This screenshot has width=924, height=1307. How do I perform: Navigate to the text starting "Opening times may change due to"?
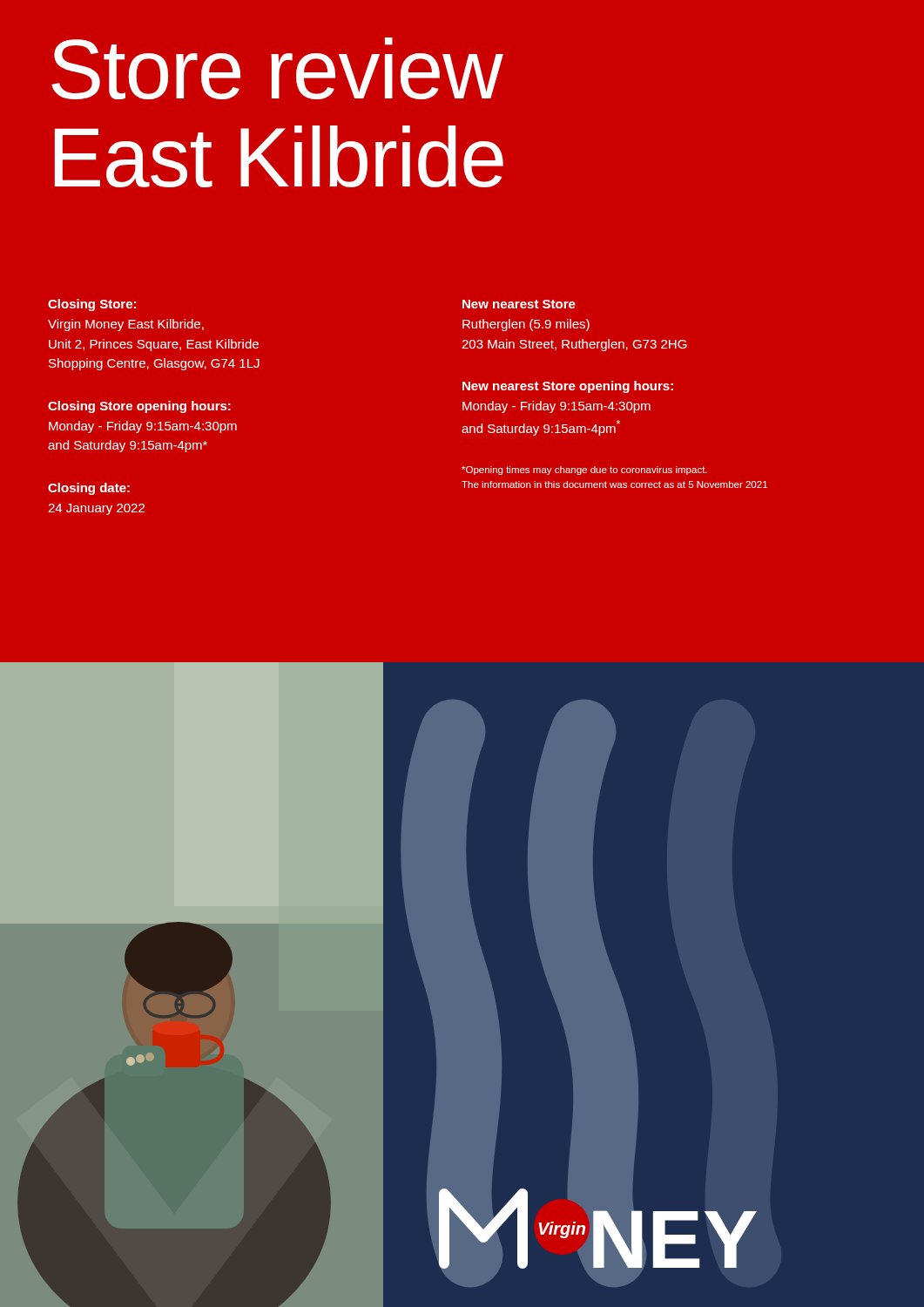[x=671, y=478]
